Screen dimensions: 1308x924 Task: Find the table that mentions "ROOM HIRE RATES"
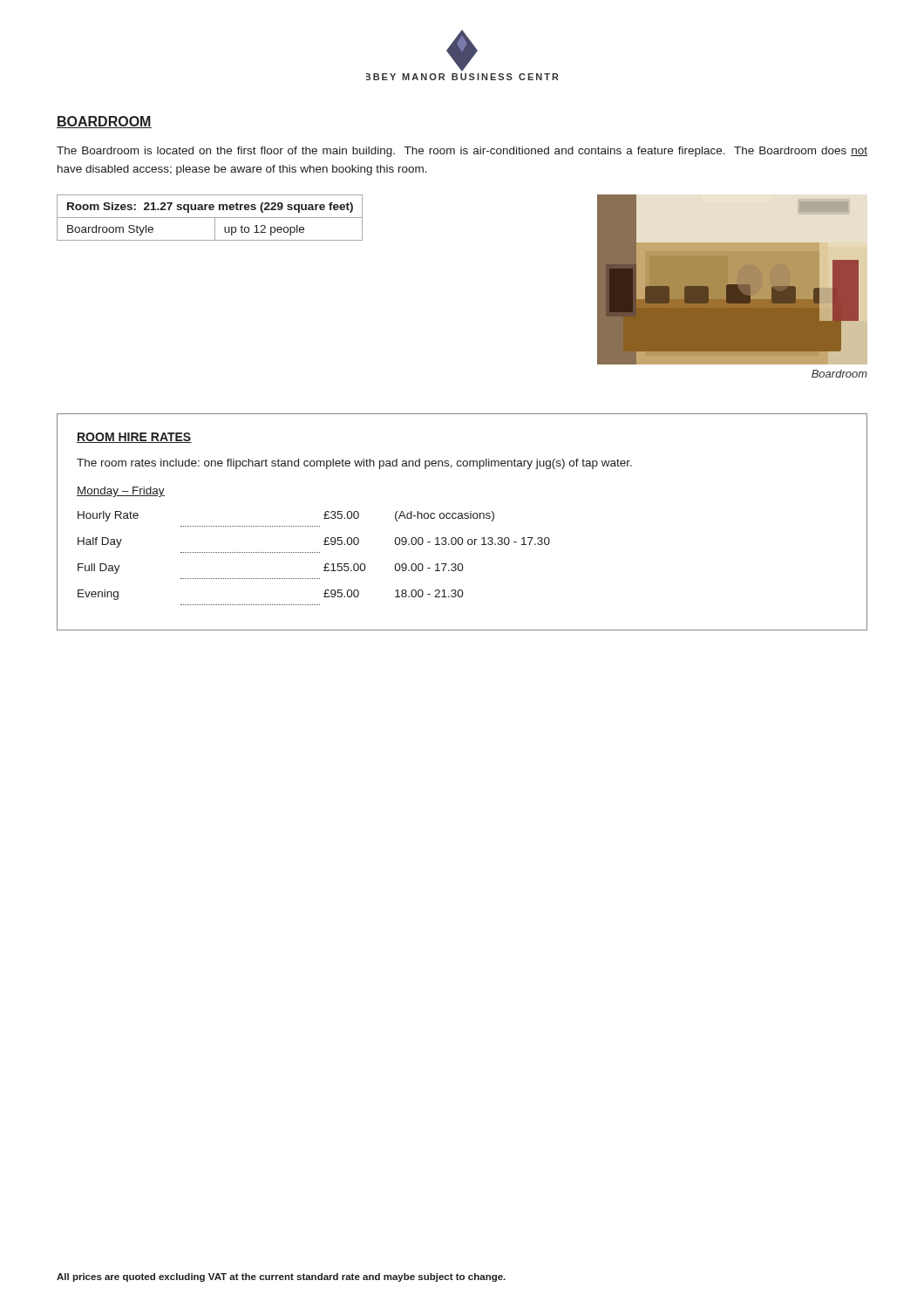(462, 522)
